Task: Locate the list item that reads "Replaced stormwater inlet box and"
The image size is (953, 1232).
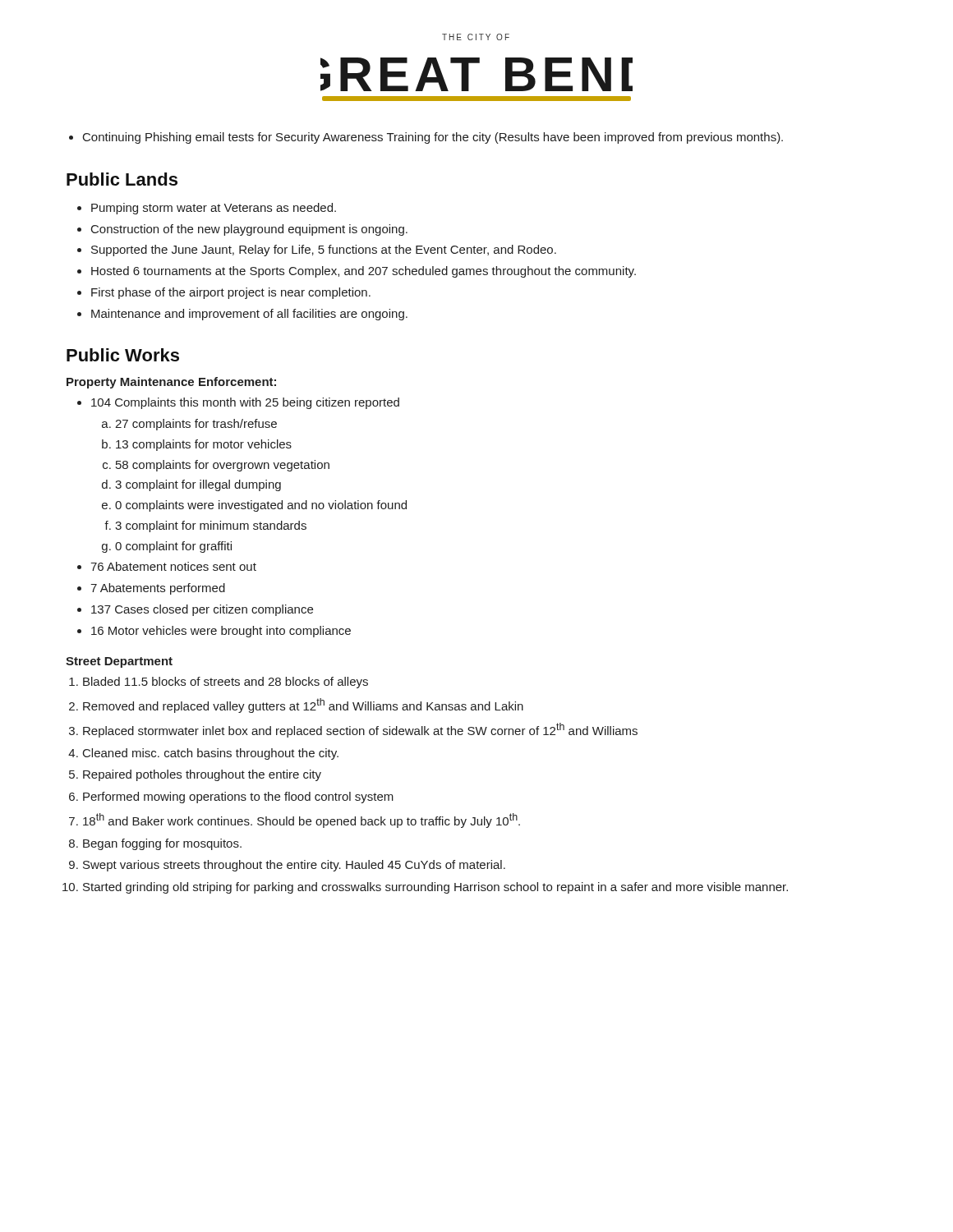Action: click(x=485, y=729)
